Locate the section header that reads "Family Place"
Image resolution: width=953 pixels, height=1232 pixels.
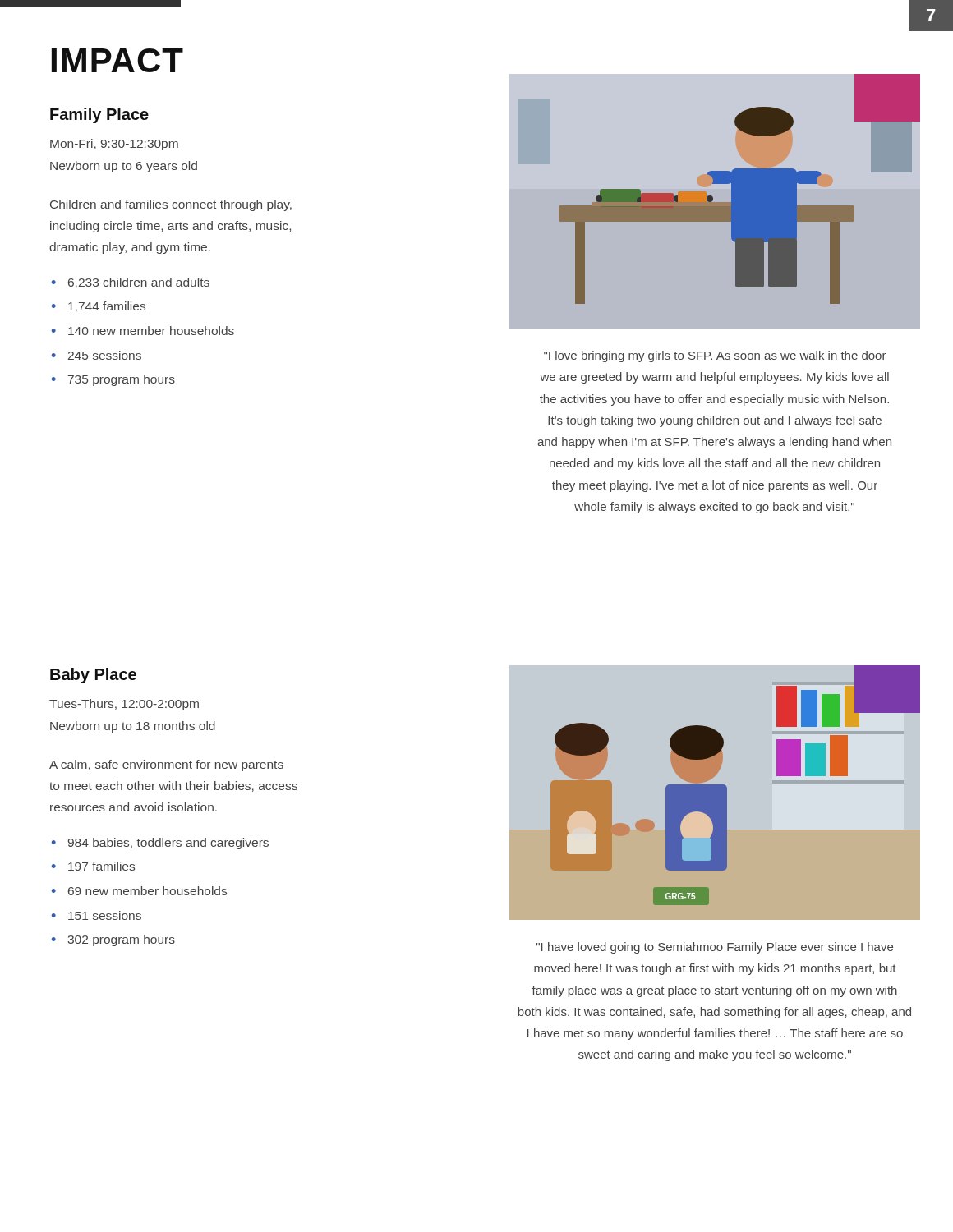coord(99,115)
